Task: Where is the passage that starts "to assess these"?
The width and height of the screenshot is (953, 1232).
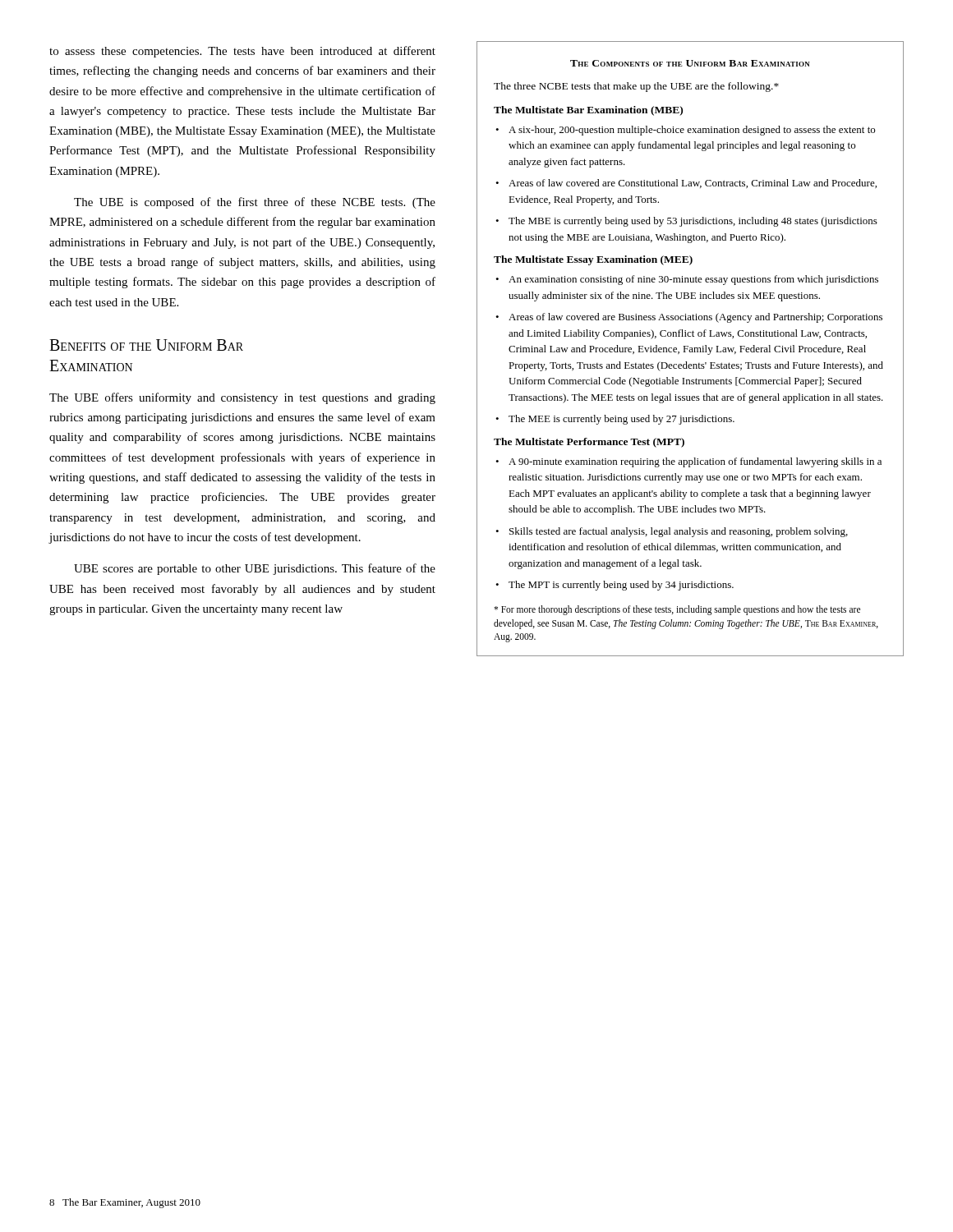Action: tap(242, 111)
